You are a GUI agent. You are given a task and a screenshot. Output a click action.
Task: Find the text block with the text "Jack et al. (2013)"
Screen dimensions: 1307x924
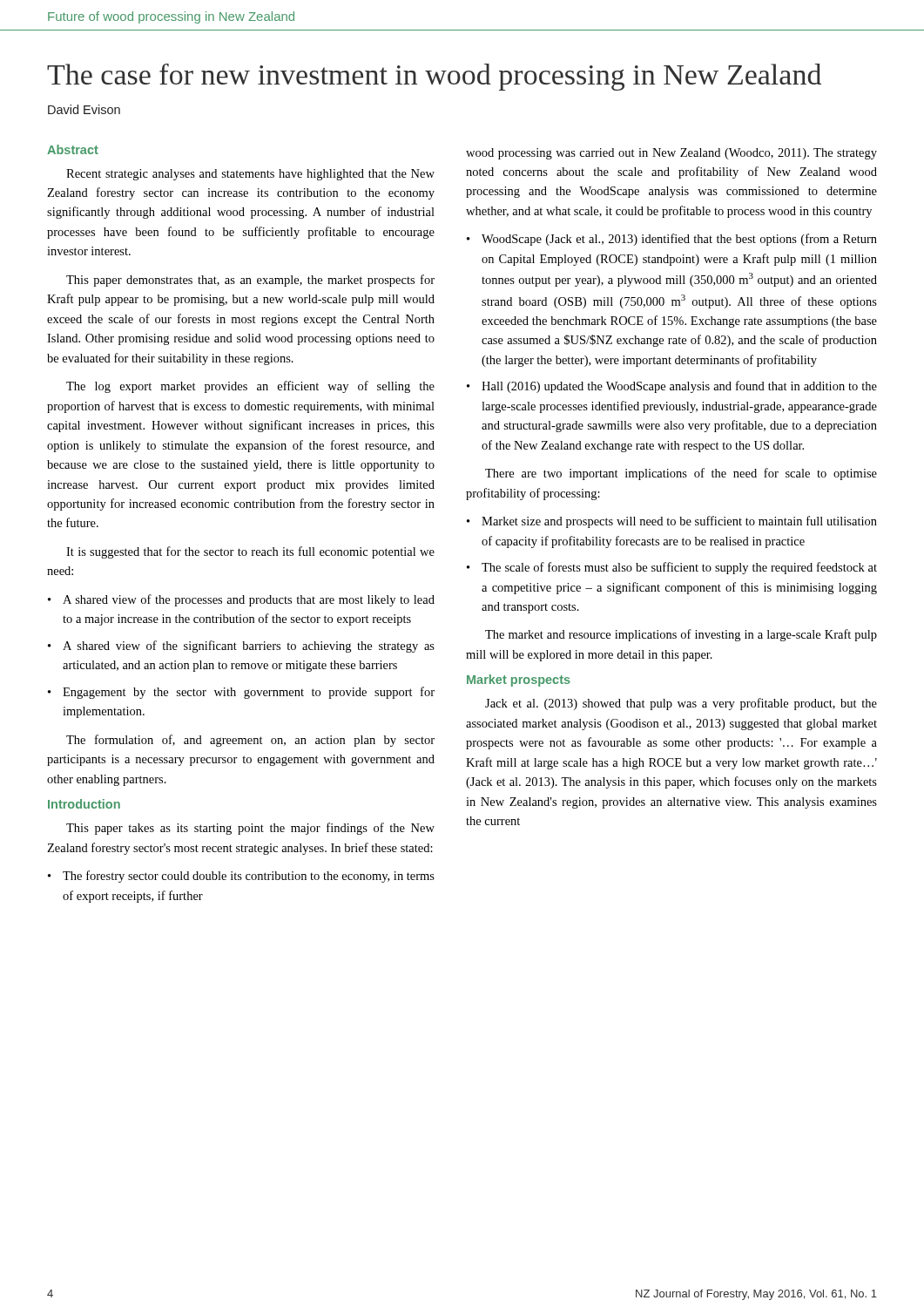pos(671,762)
